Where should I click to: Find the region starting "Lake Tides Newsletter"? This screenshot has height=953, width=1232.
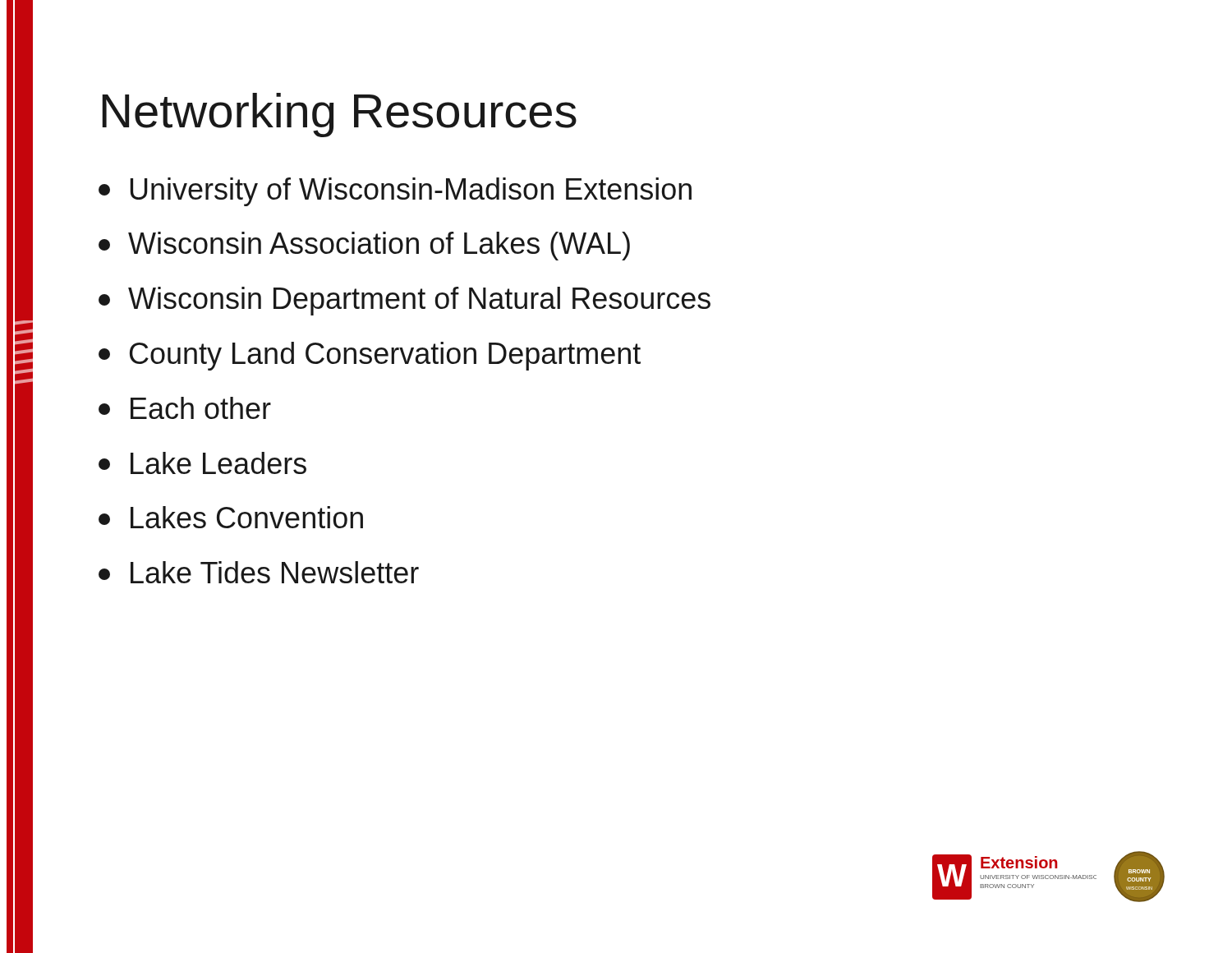tap(259, 572)
